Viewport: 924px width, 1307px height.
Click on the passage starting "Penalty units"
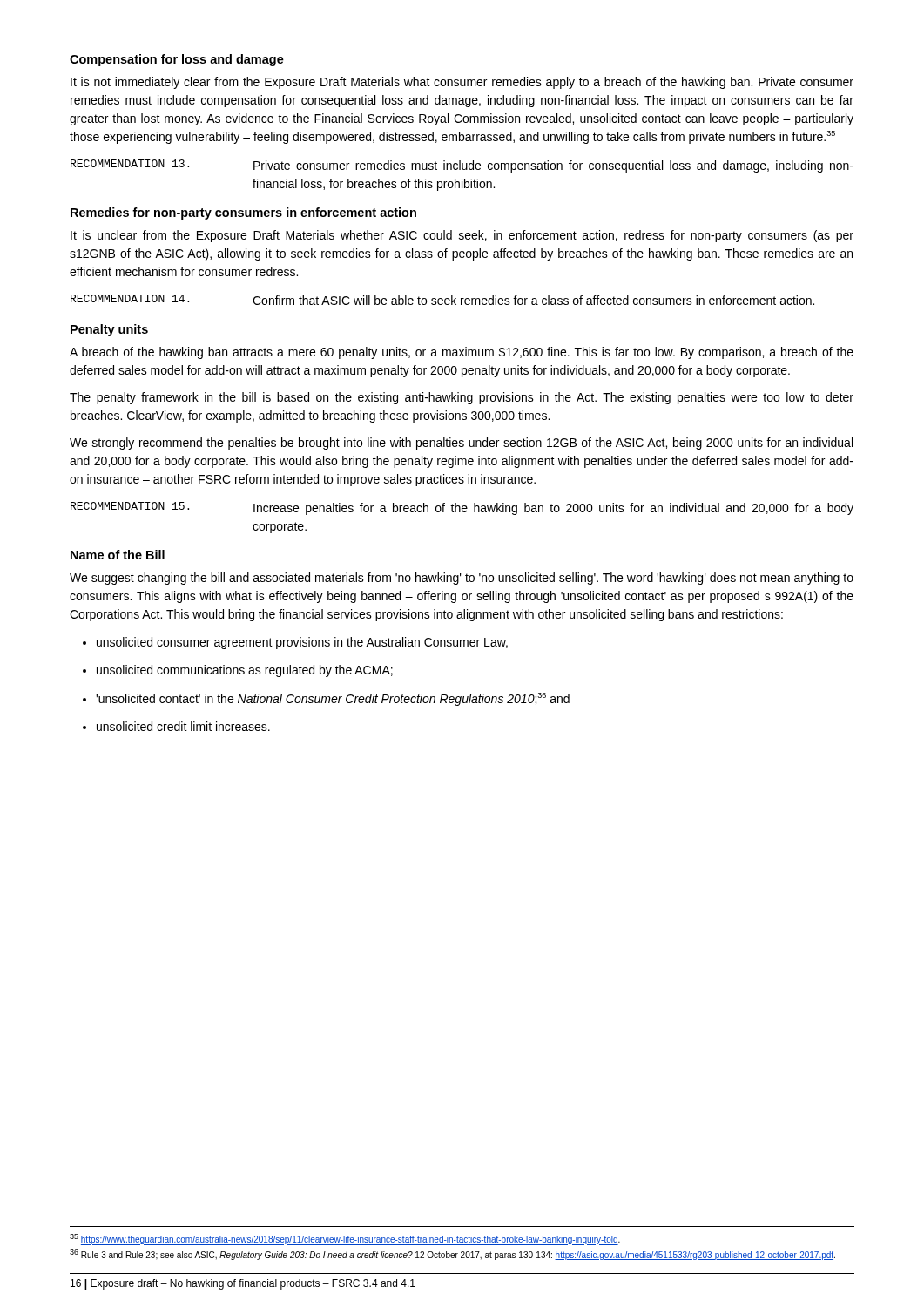coord(109,330)
